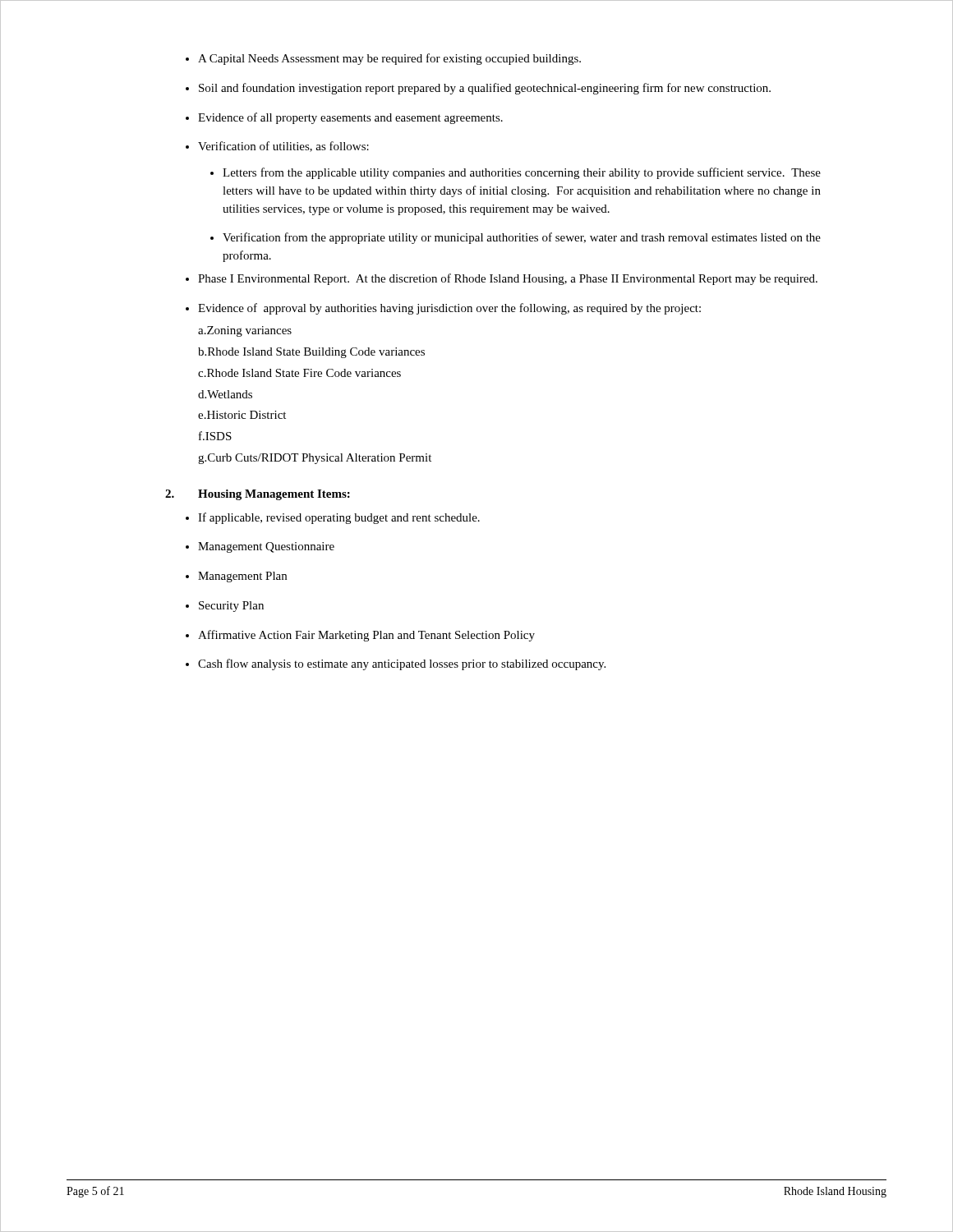Point to the block beginning "g.Curb Cuts/RIDOT Physical"

click(x=315, y=458)
